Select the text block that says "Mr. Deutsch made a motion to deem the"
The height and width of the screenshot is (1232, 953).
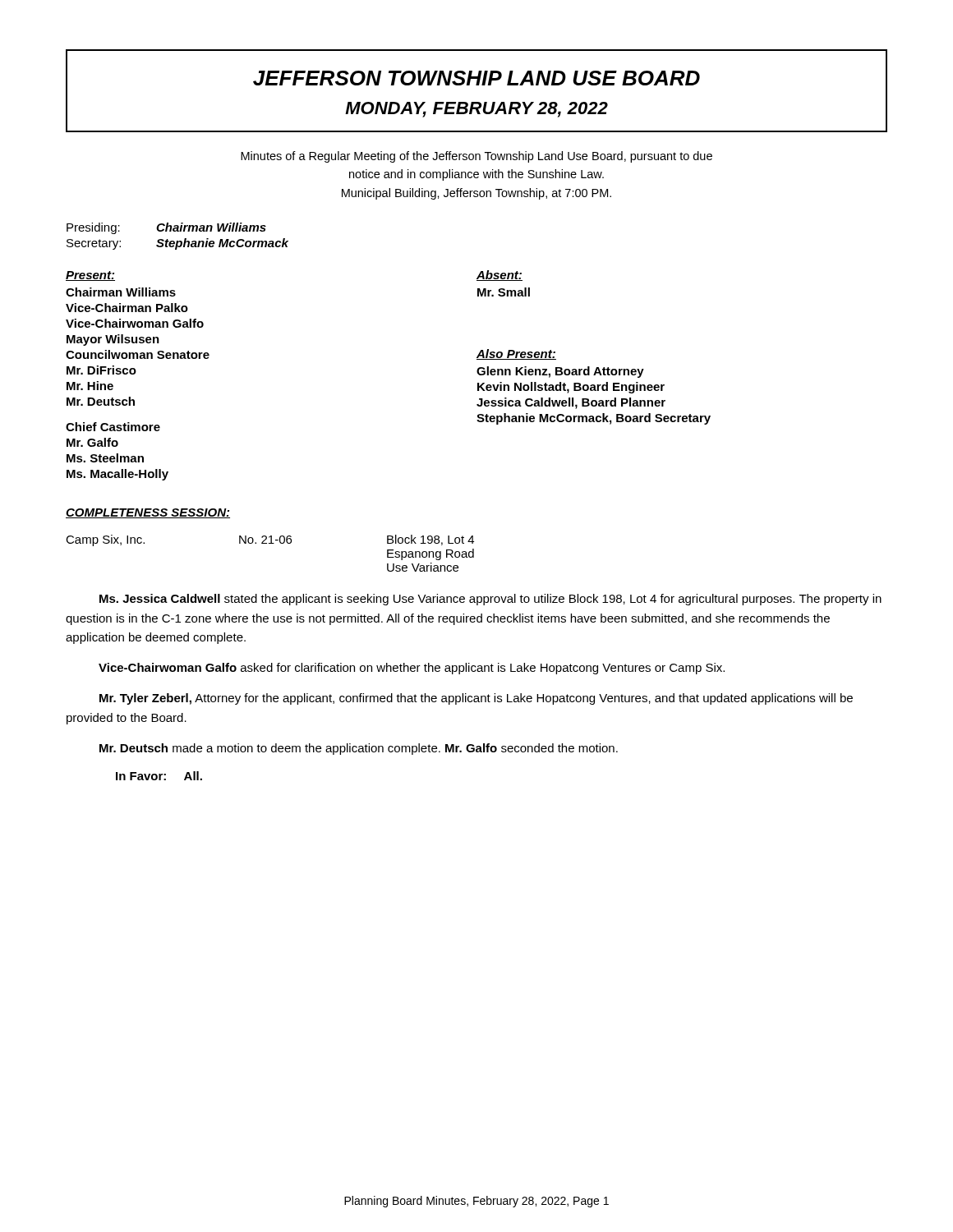click(359, 748)
